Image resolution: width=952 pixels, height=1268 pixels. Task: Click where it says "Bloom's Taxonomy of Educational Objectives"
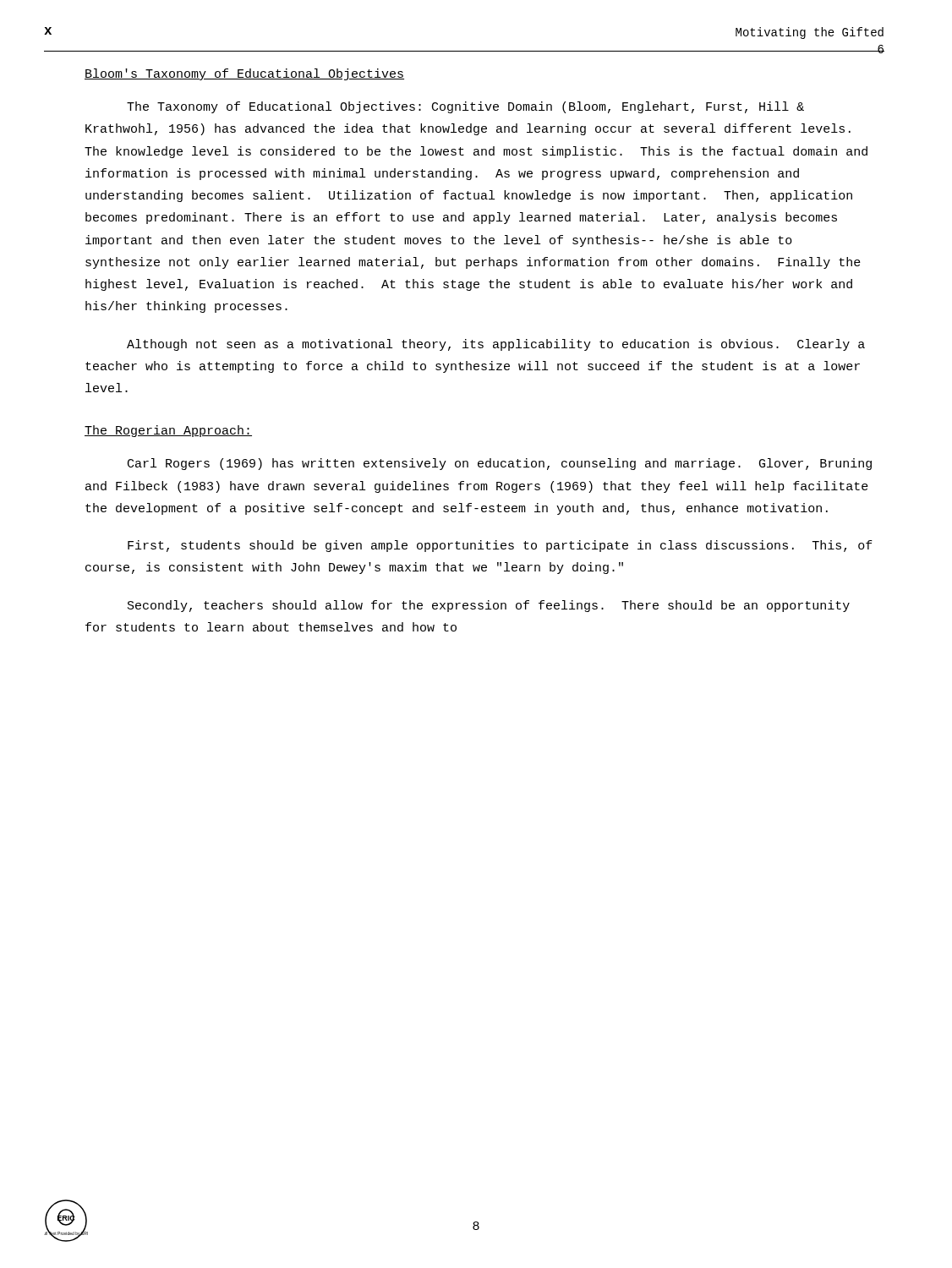click(x=244, y=75)
